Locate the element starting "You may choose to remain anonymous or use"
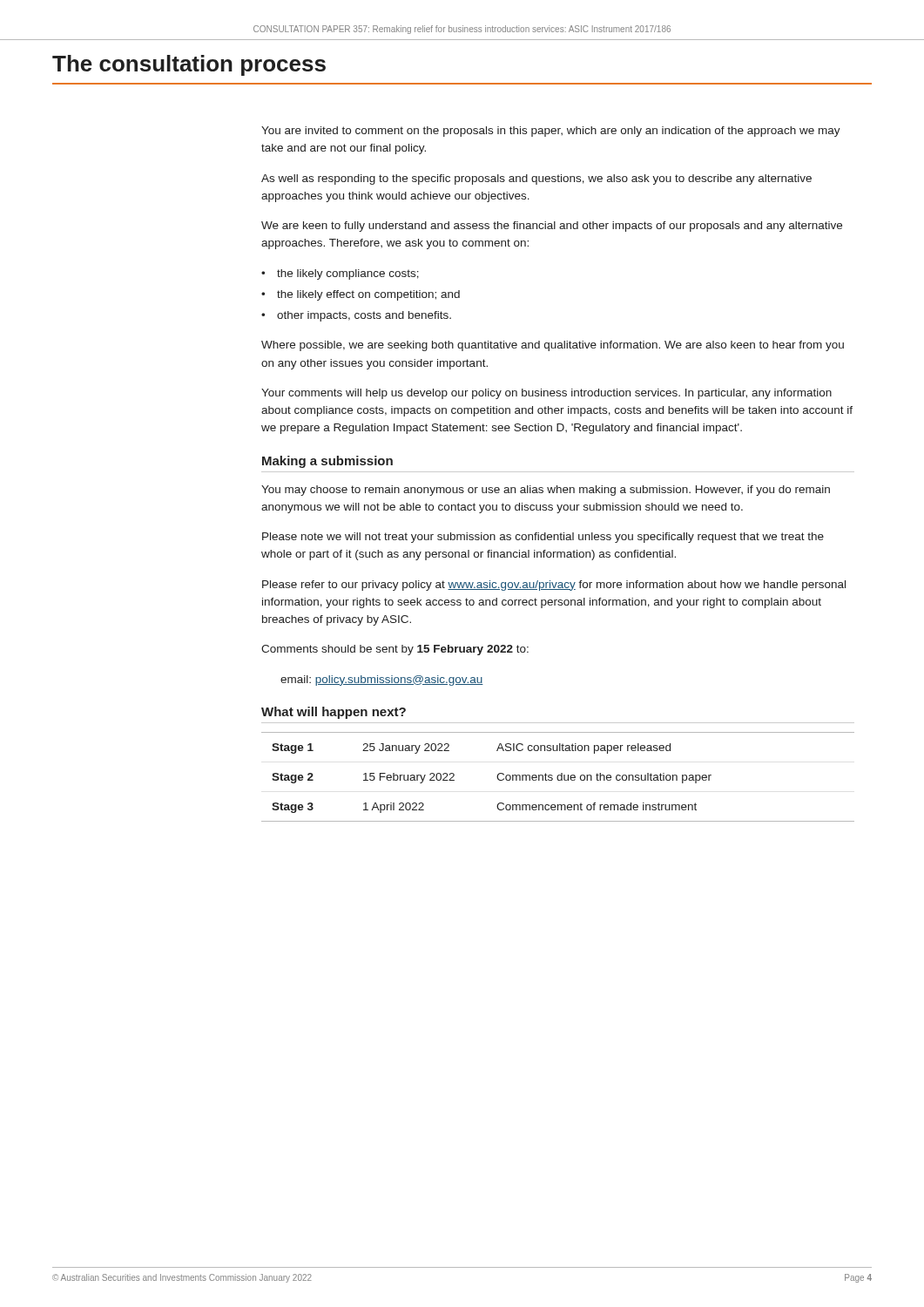This screenshot has width=924, height=1307. 558,498
